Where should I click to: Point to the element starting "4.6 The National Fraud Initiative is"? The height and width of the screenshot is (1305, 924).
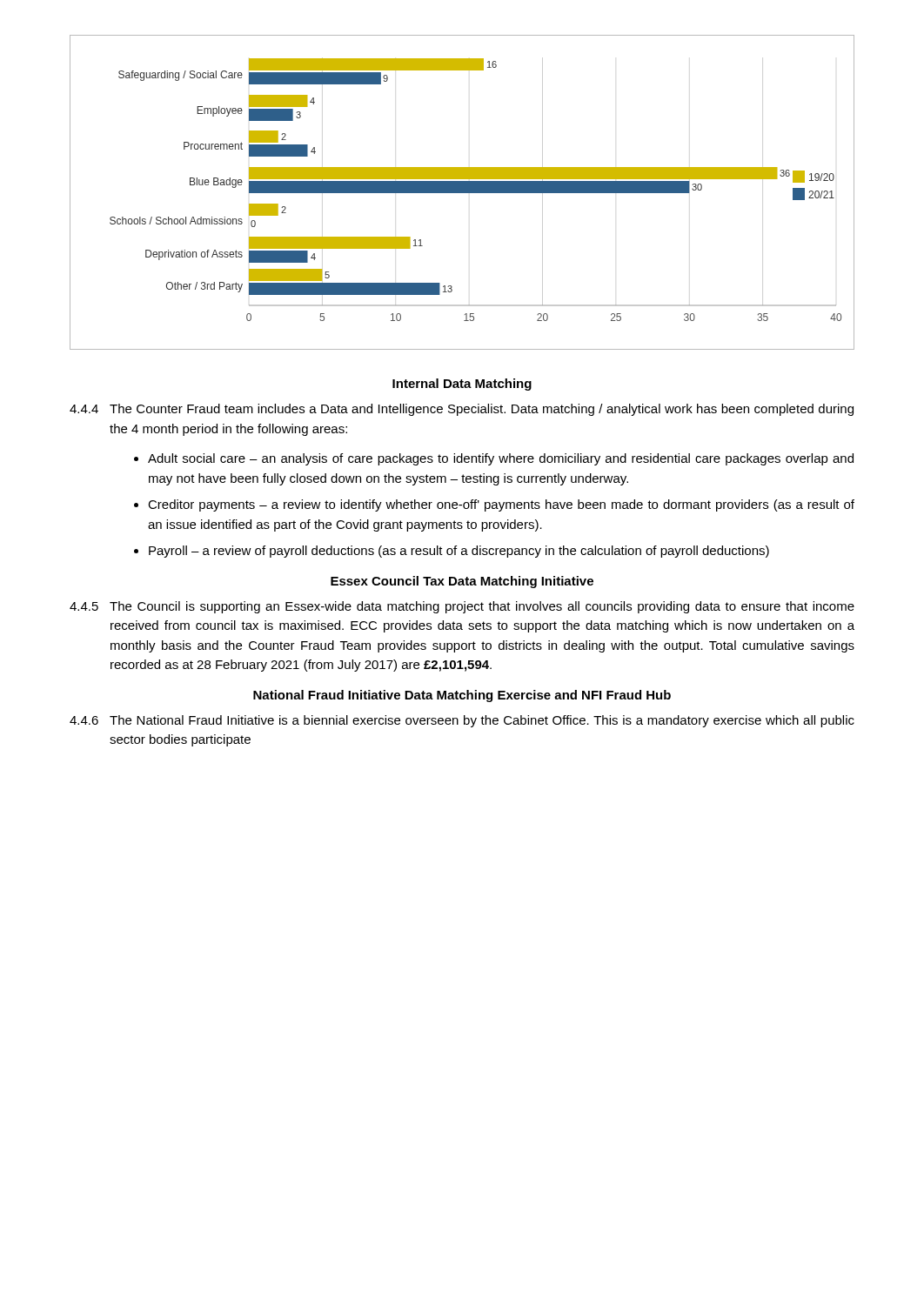pyautogui.click(x=462, y=730)
